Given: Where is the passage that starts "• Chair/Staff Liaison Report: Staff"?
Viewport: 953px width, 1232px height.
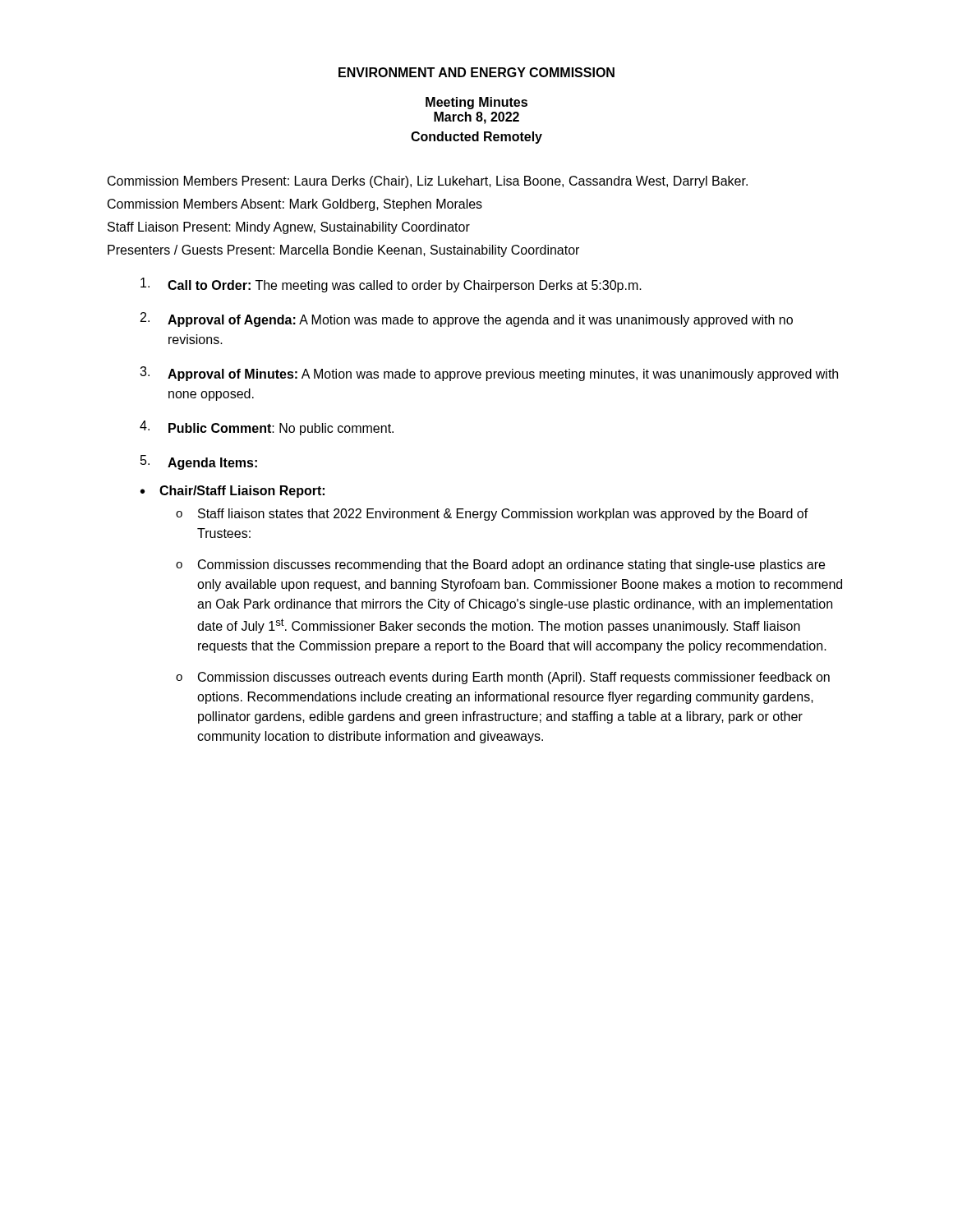Looking at the screenshot, I should point(493,620).
